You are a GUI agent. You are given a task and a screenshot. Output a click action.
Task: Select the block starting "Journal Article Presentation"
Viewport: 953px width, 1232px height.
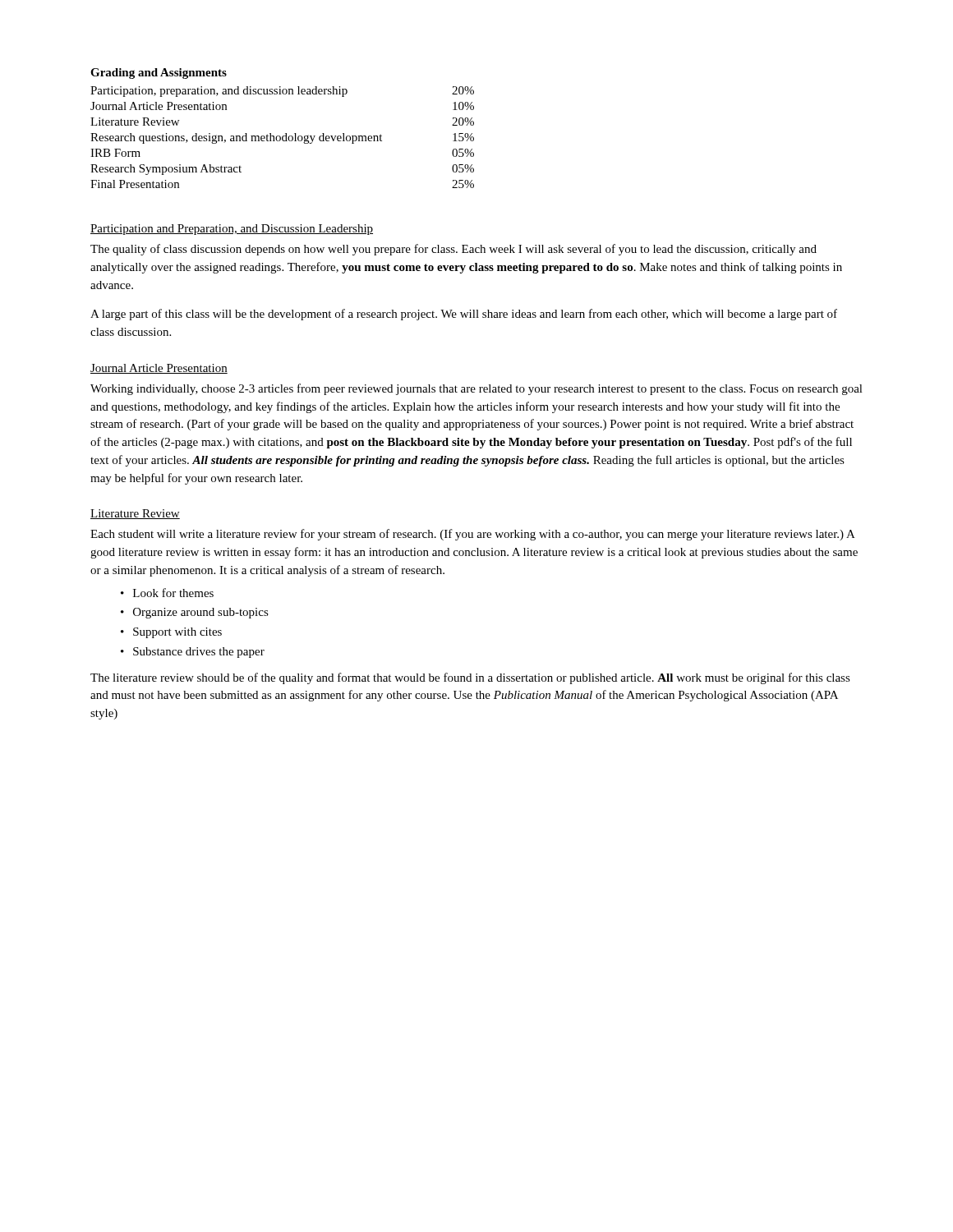pos(159,368)
